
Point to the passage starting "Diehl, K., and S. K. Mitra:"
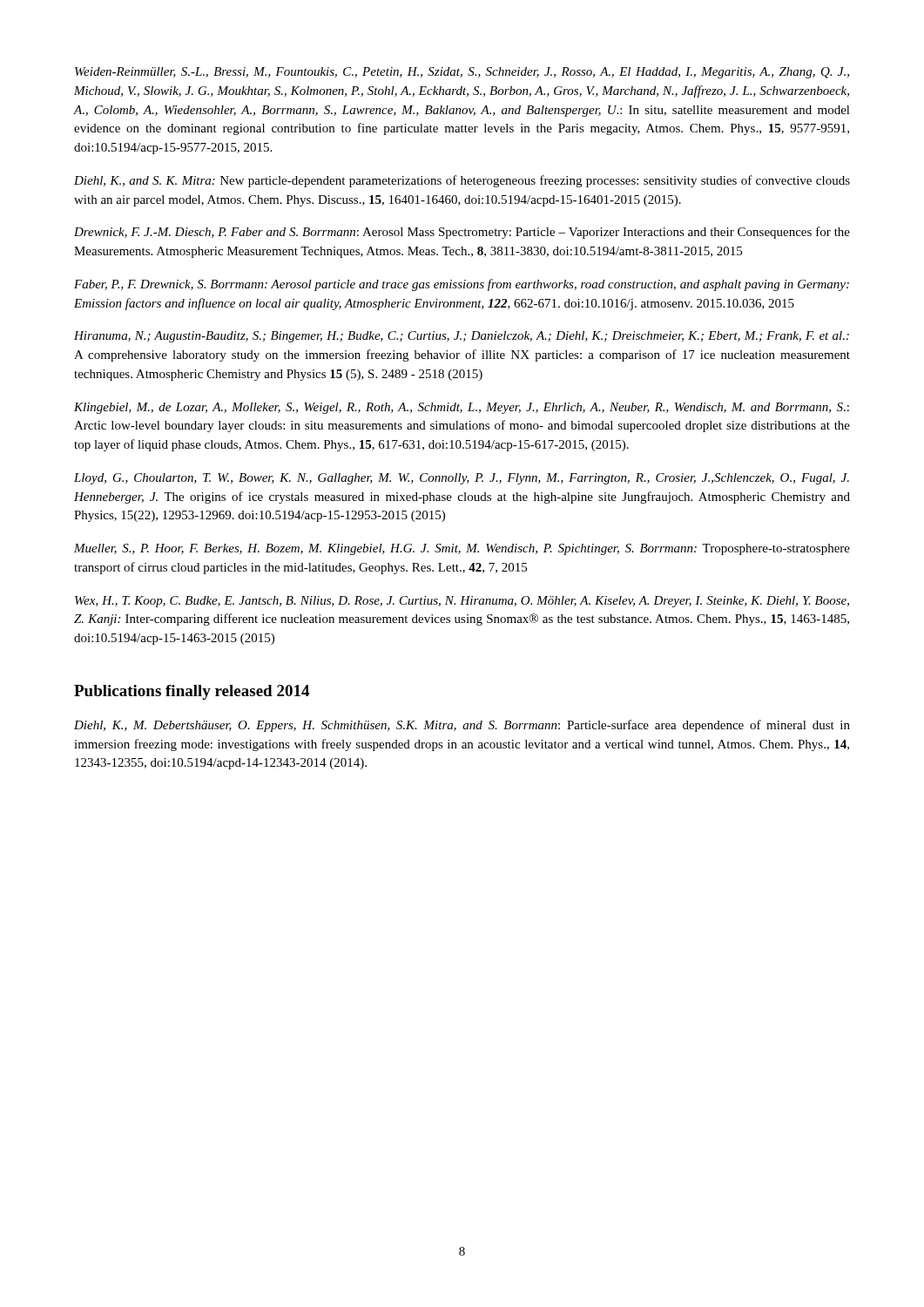click(x=462, y=190)
